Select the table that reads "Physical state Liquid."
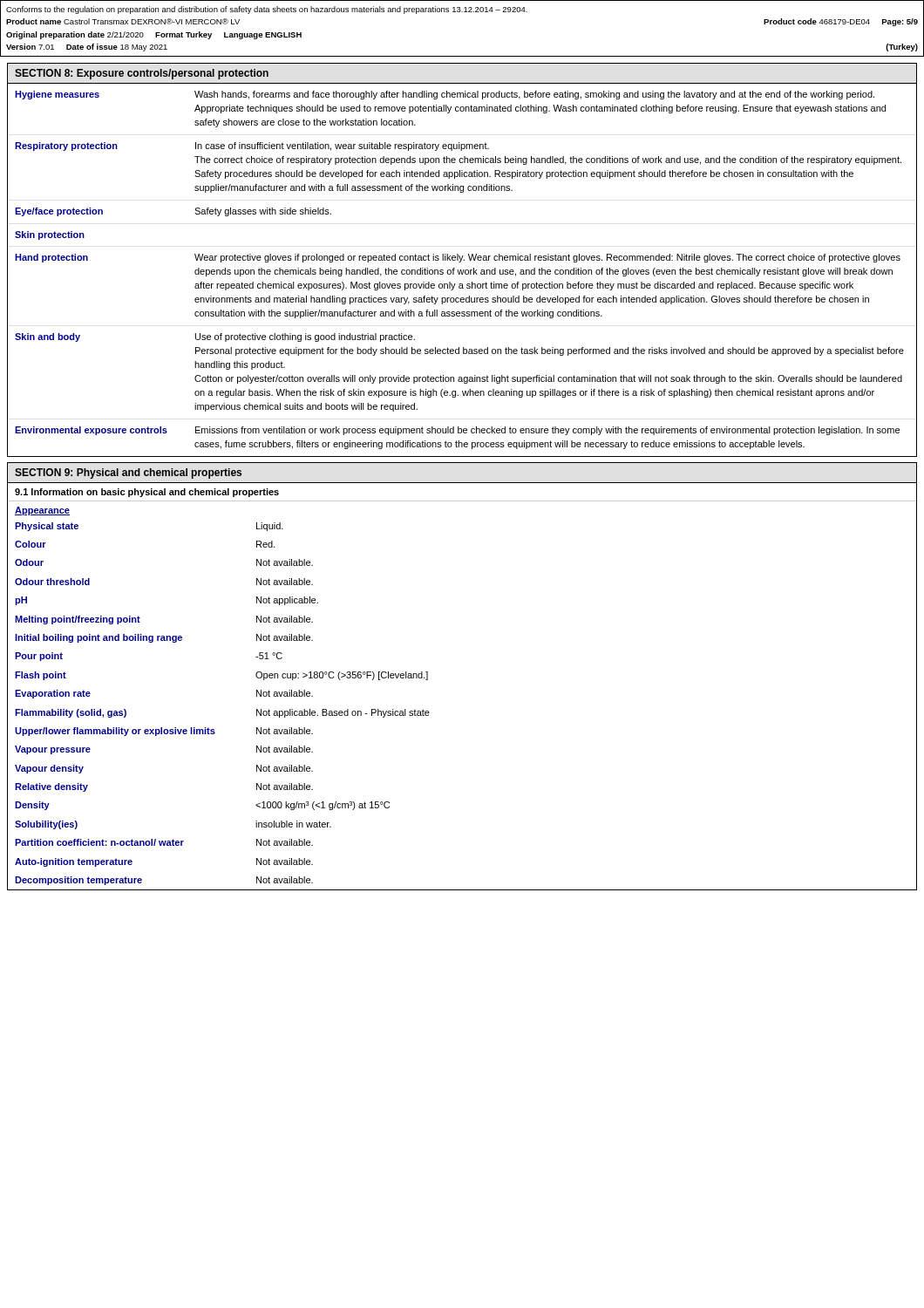Screen dimensions: 1308x924 coord(462,703)
